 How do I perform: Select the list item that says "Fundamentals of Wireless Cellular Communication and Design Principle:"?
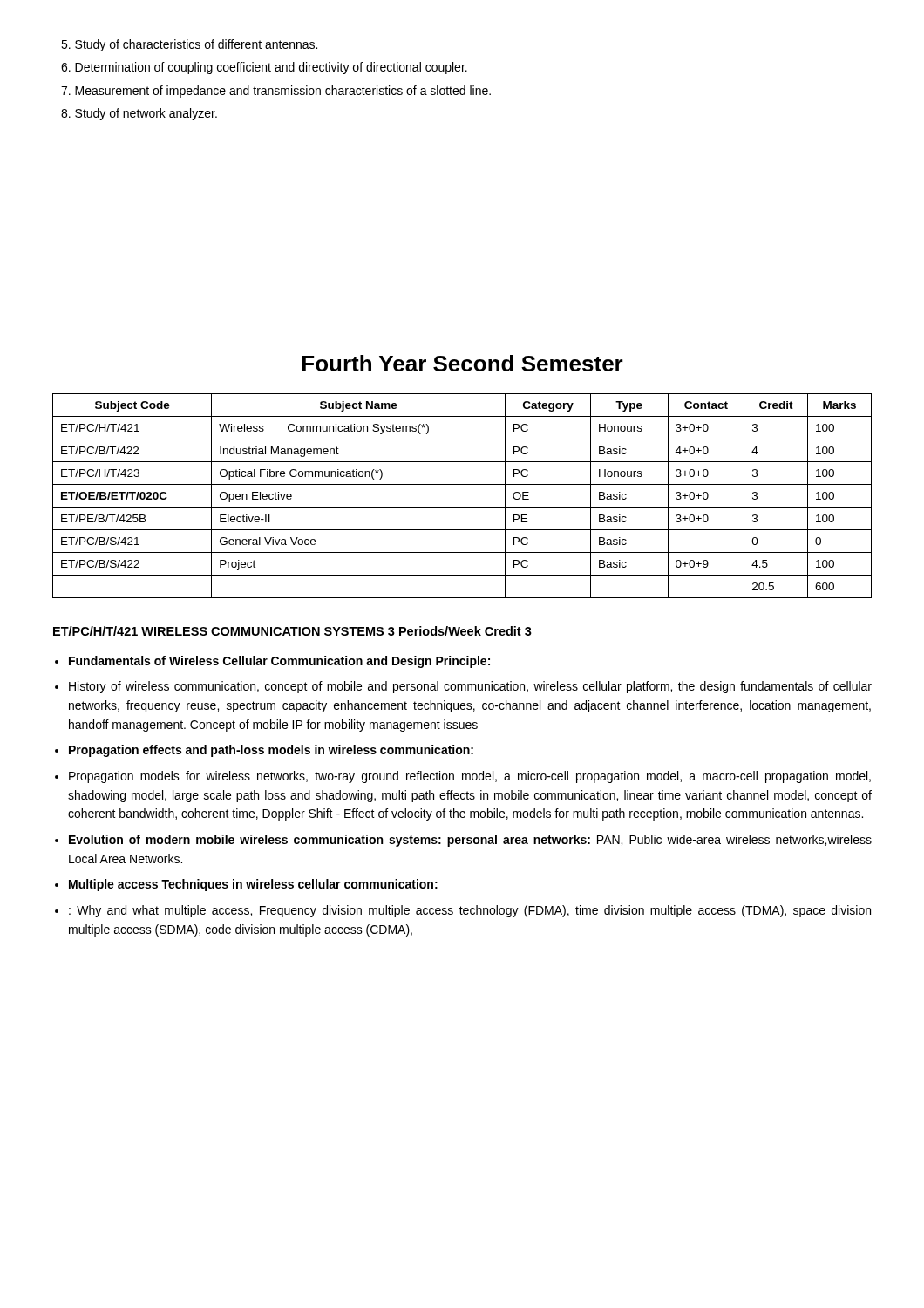click(280, 661)
